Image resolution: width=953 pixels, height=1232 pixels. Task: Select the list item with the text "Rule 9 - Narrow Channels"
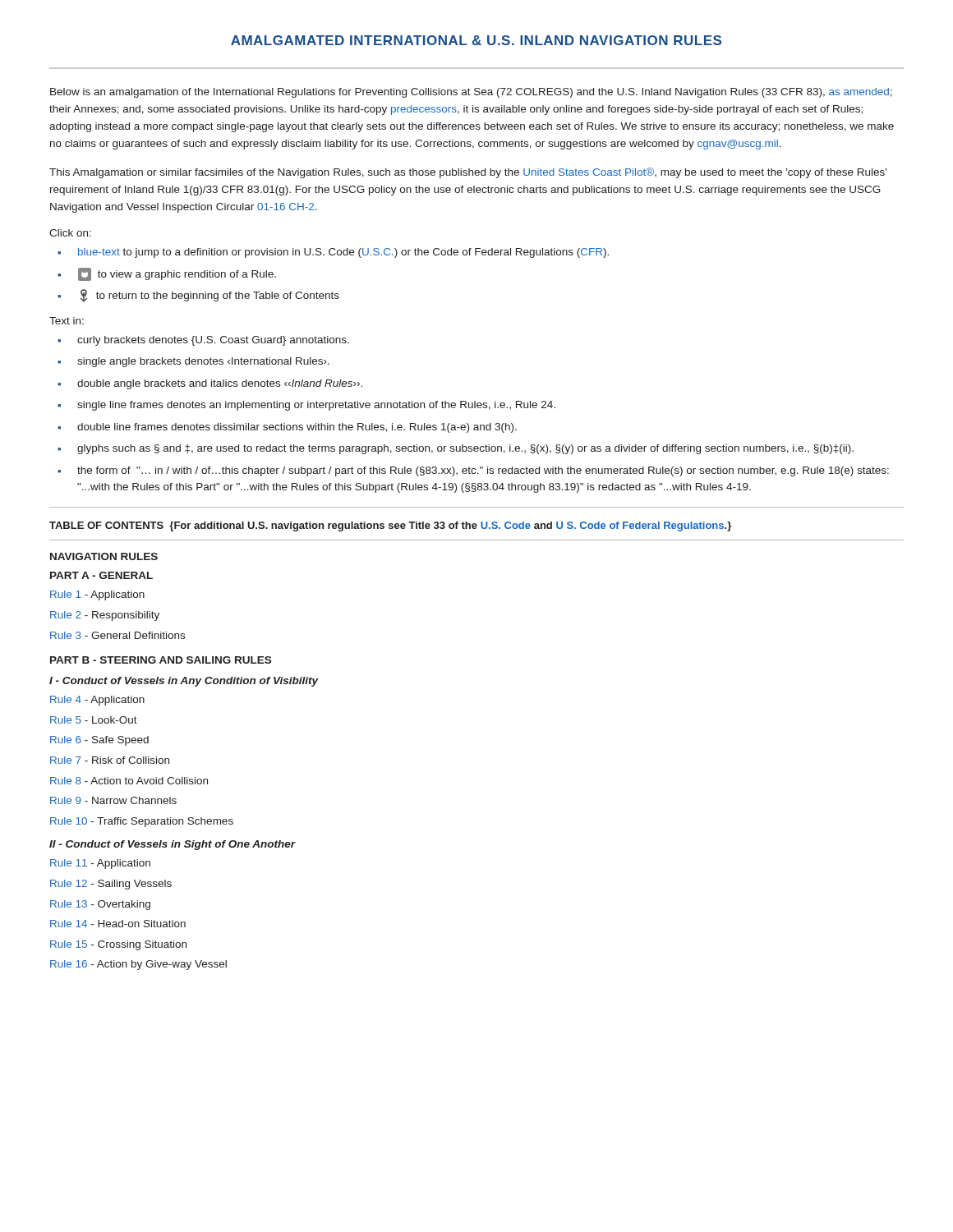pyautogui.click(x=113, y=801)
